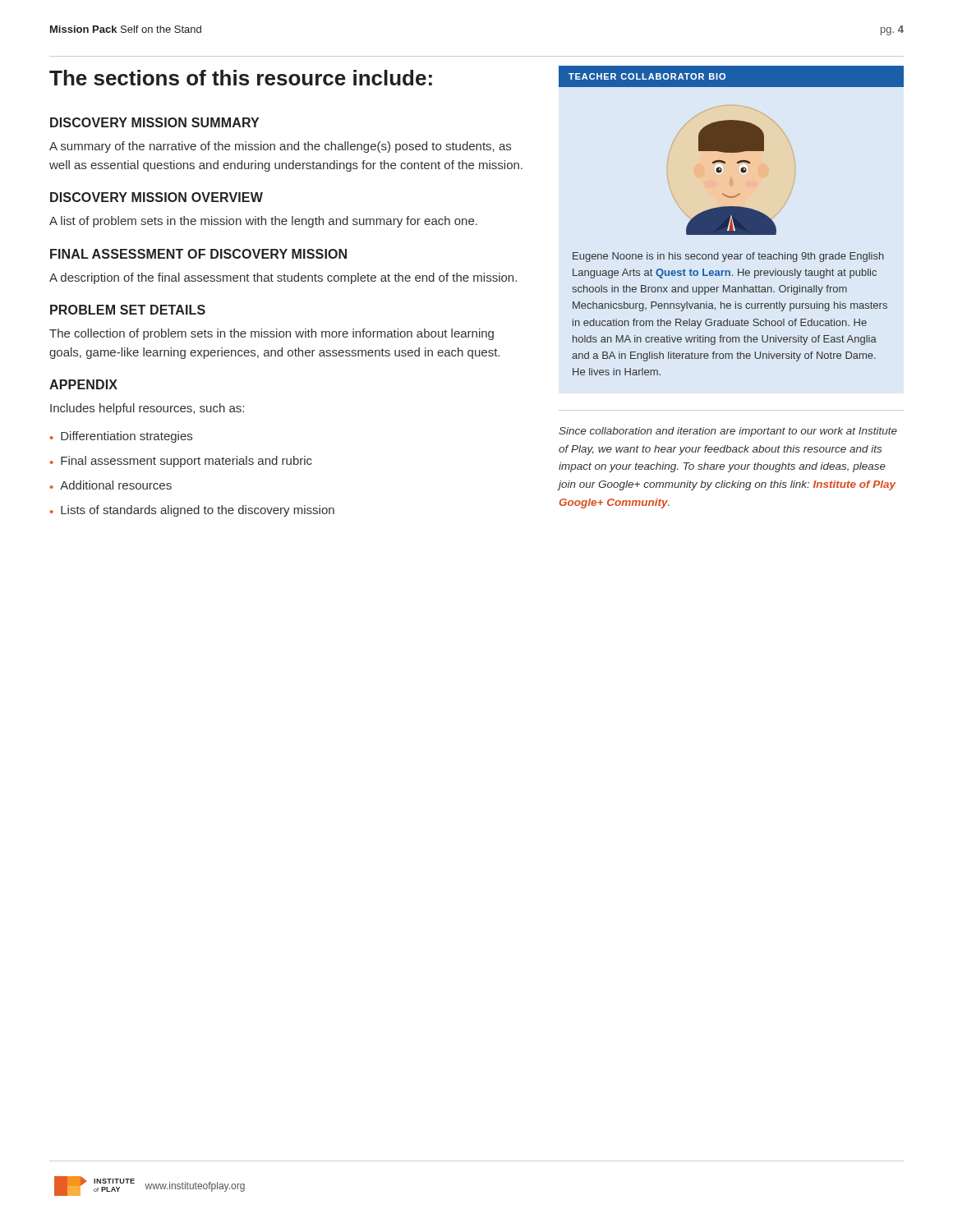Point to "PROBLEM SET DETAILS"
The height and width of the screenshot is (1232, 953).
pyautogui.click(x=128, y=310)
